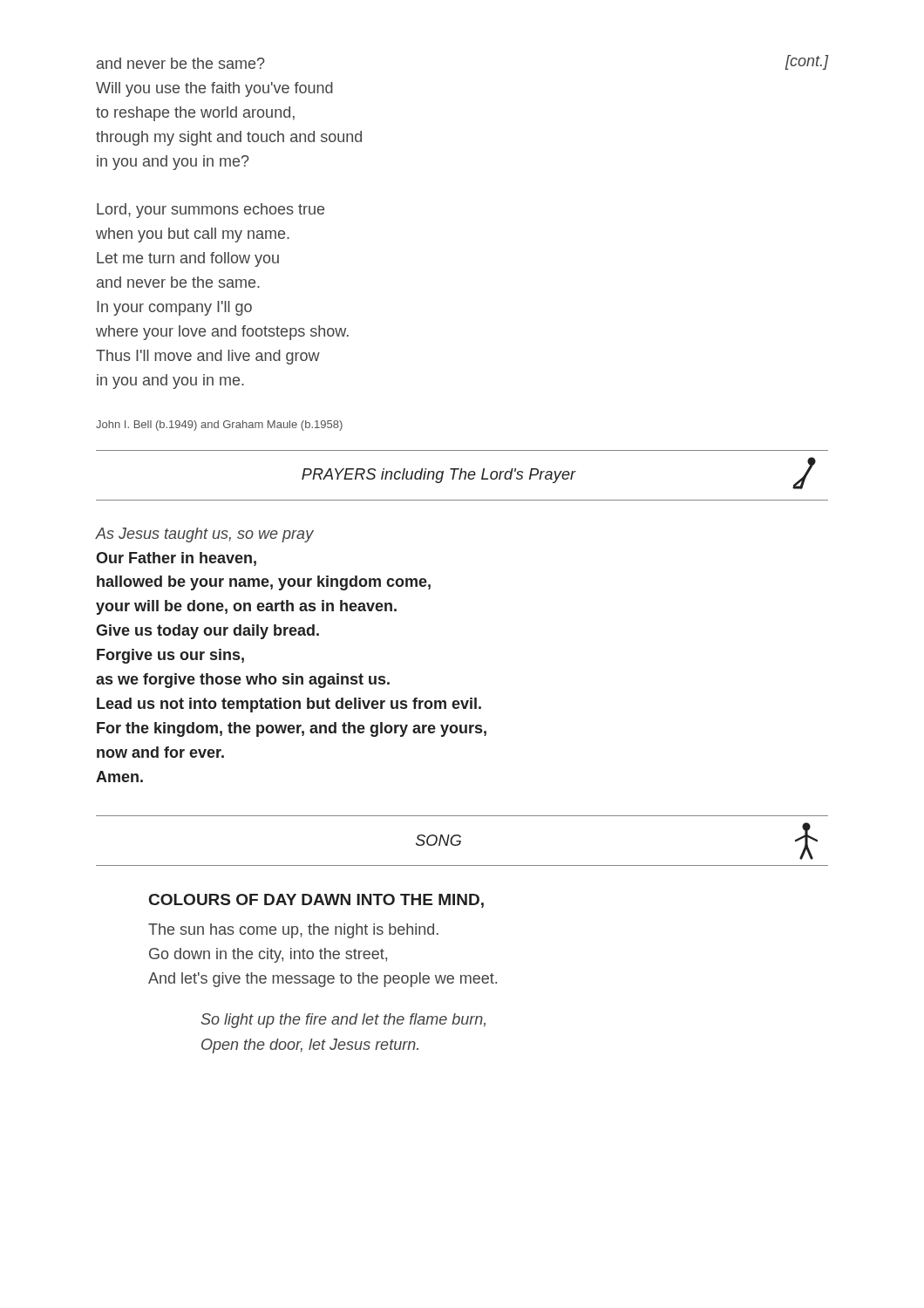Viewport: 924px width, 1308px height.
Task: Point to the block beginning "Our Father in heaven,"
Action: click(292, 667)
